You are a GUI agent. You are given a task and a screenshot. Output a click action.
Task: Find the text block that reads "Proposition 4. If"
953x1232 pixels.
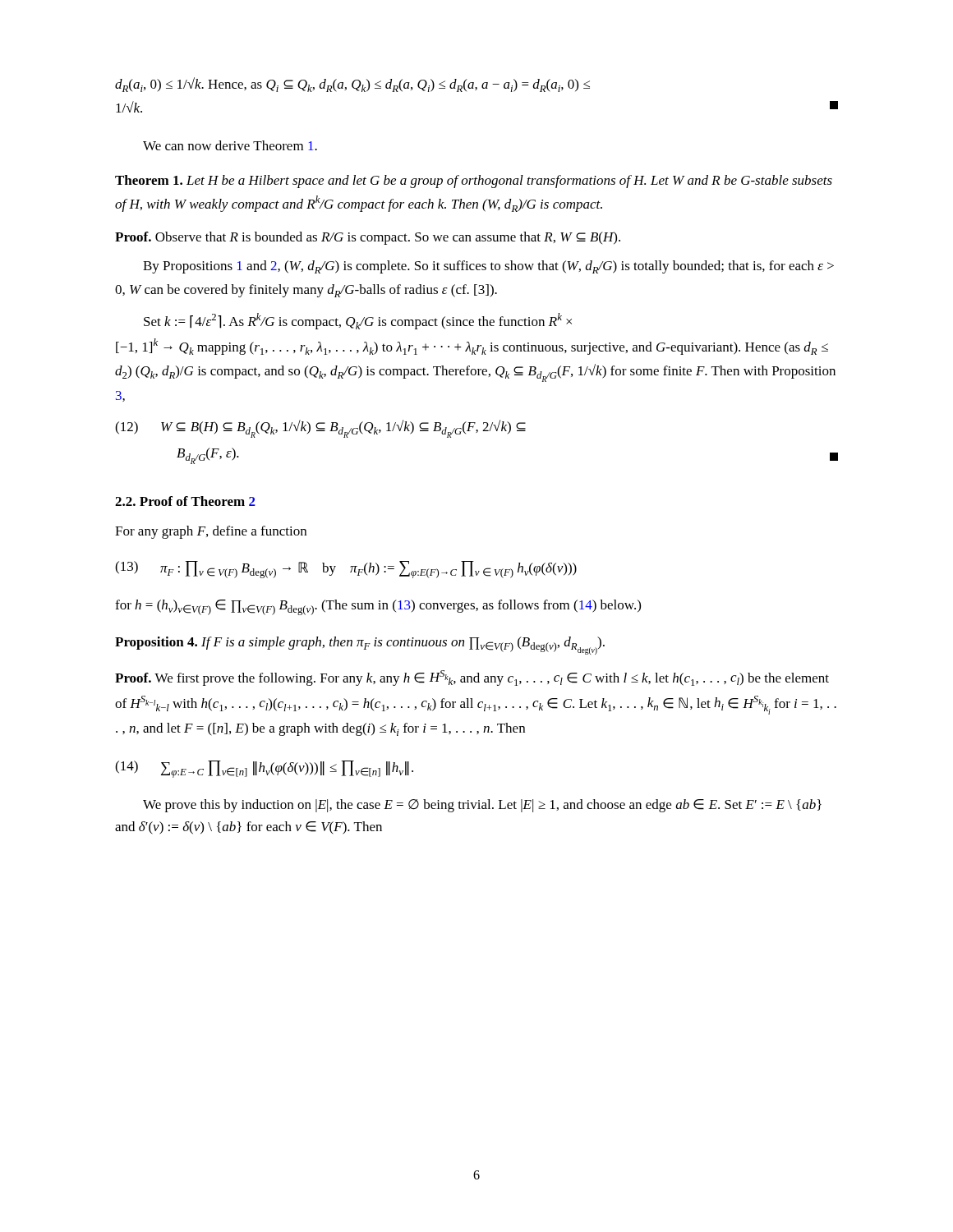coord(360,644)
